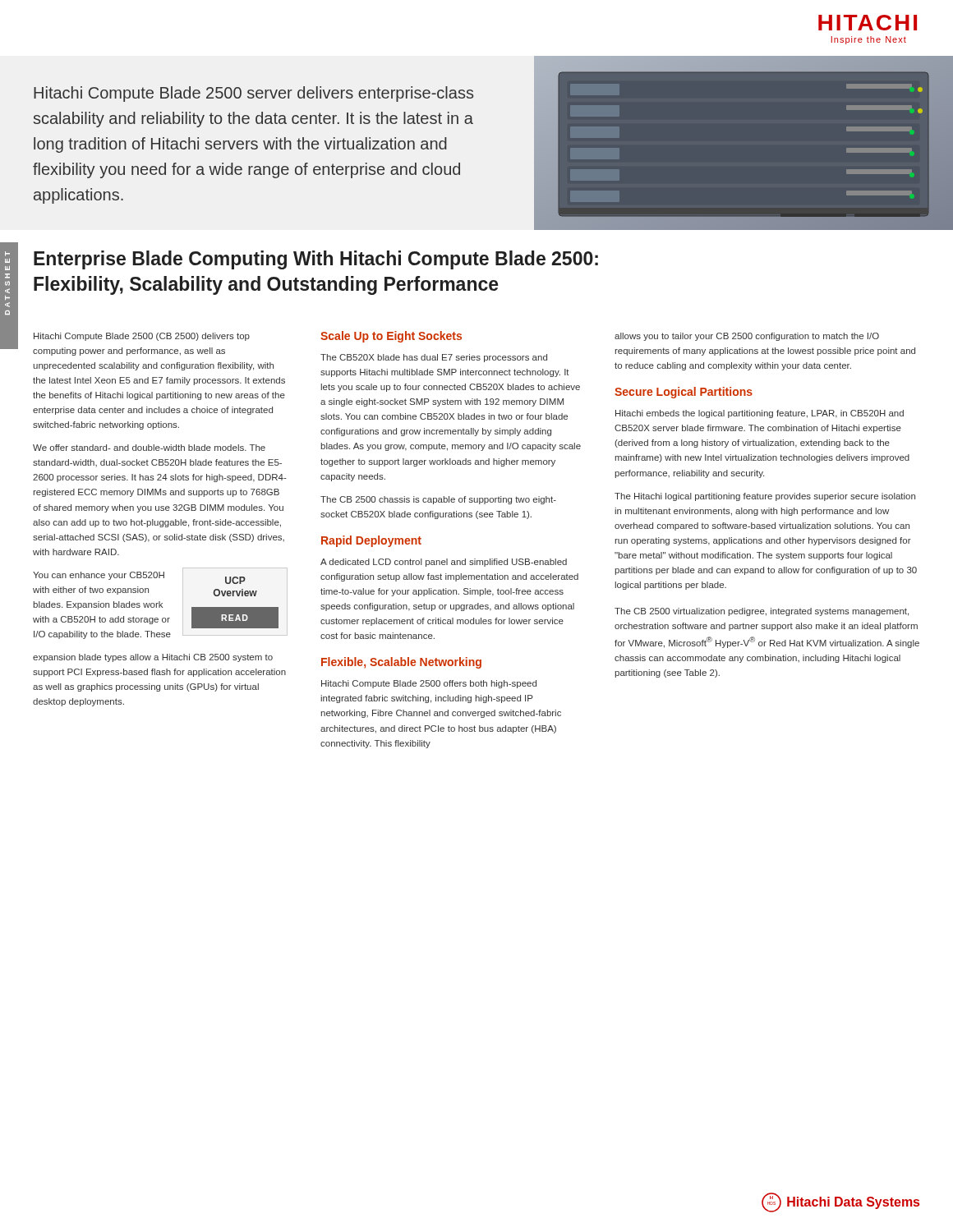Click the section header that begins "Scale Up to Eight"
The image size is (953, 1232).
point(391,336)
